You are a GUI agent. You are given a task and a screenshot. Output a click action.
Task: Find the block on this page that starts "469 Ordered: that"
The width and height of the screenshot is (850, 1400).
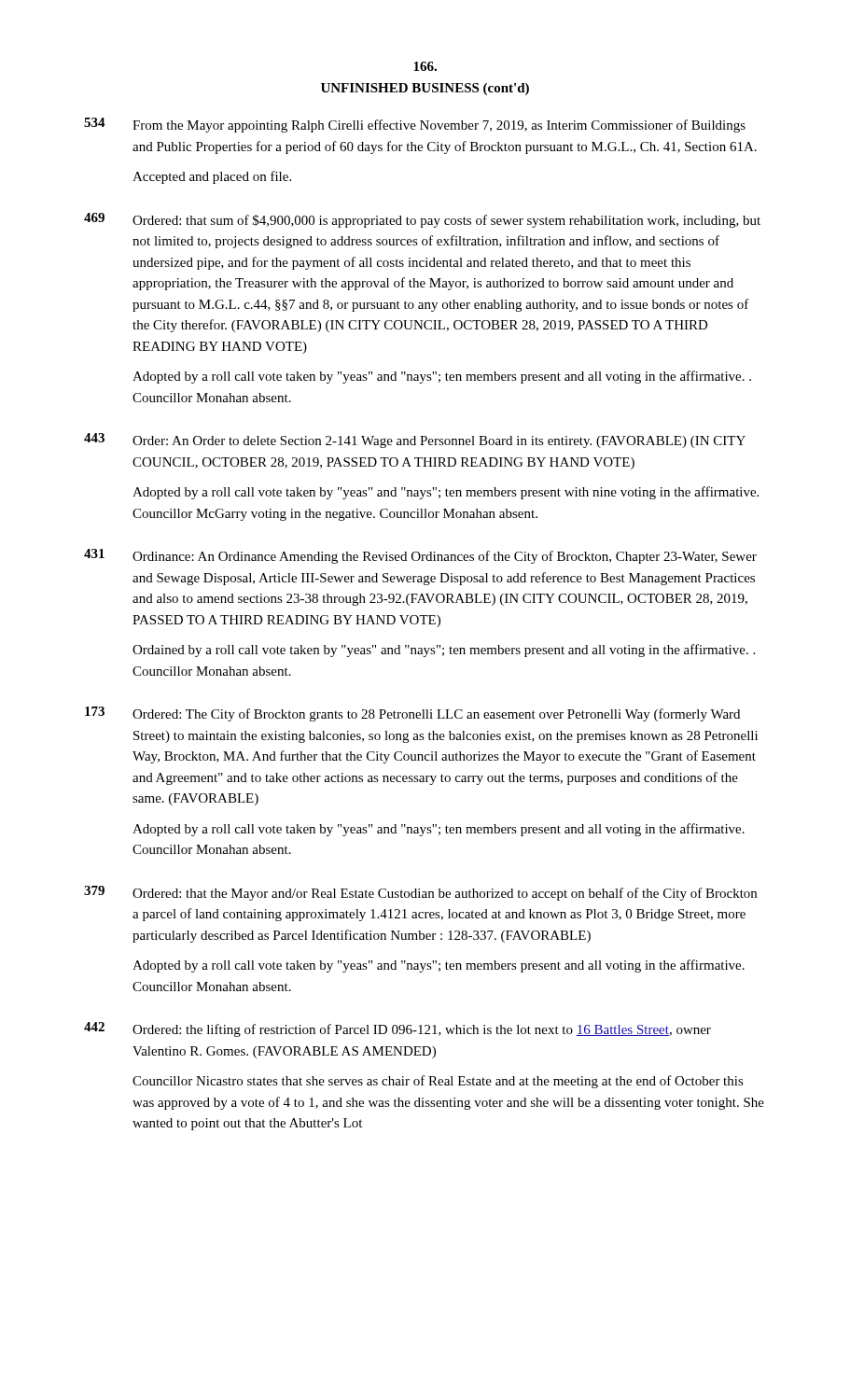pyautogui.click(x=425, y=313)
